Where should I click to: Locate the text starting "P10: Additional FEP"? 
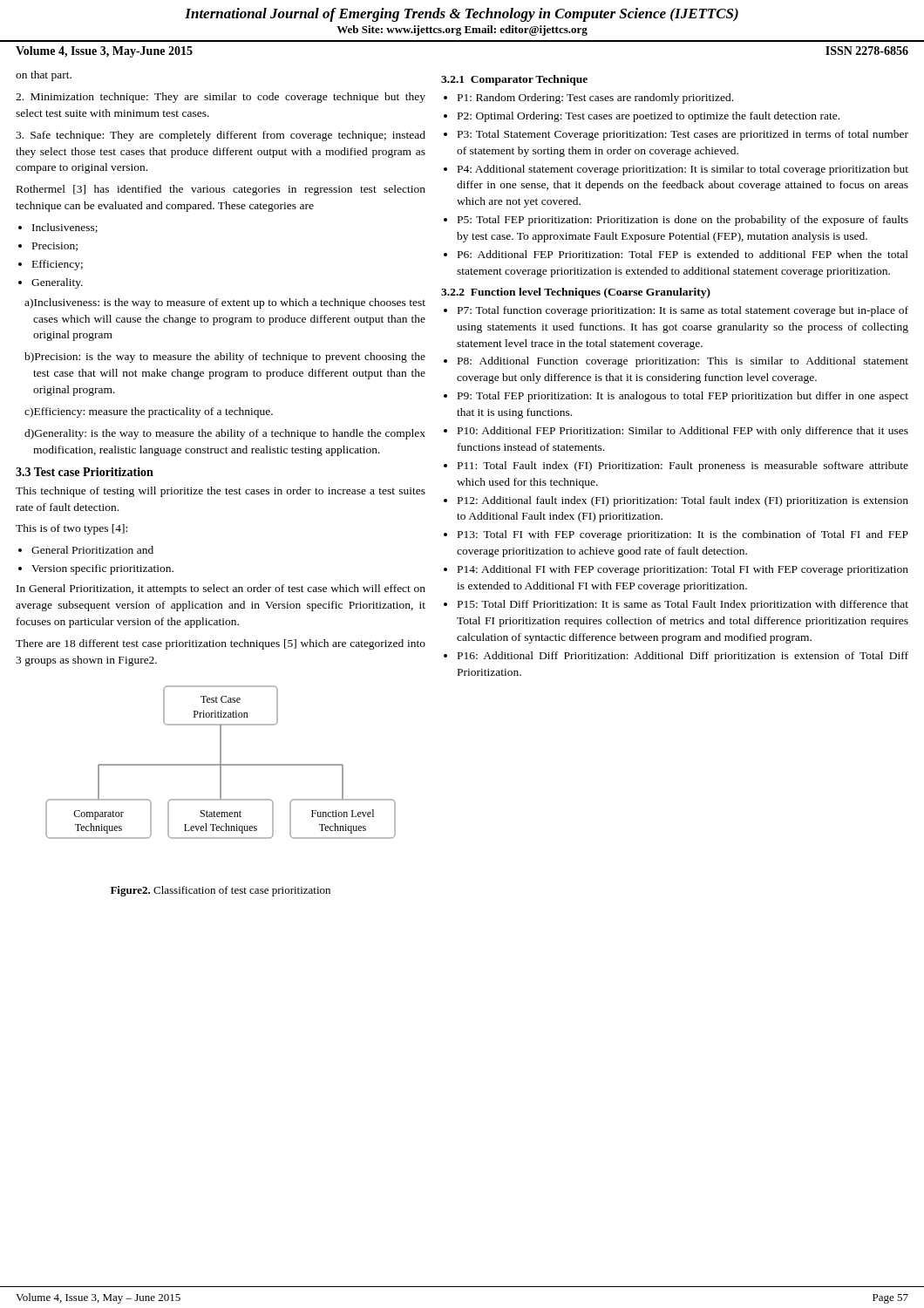click(x=683, y=439)
